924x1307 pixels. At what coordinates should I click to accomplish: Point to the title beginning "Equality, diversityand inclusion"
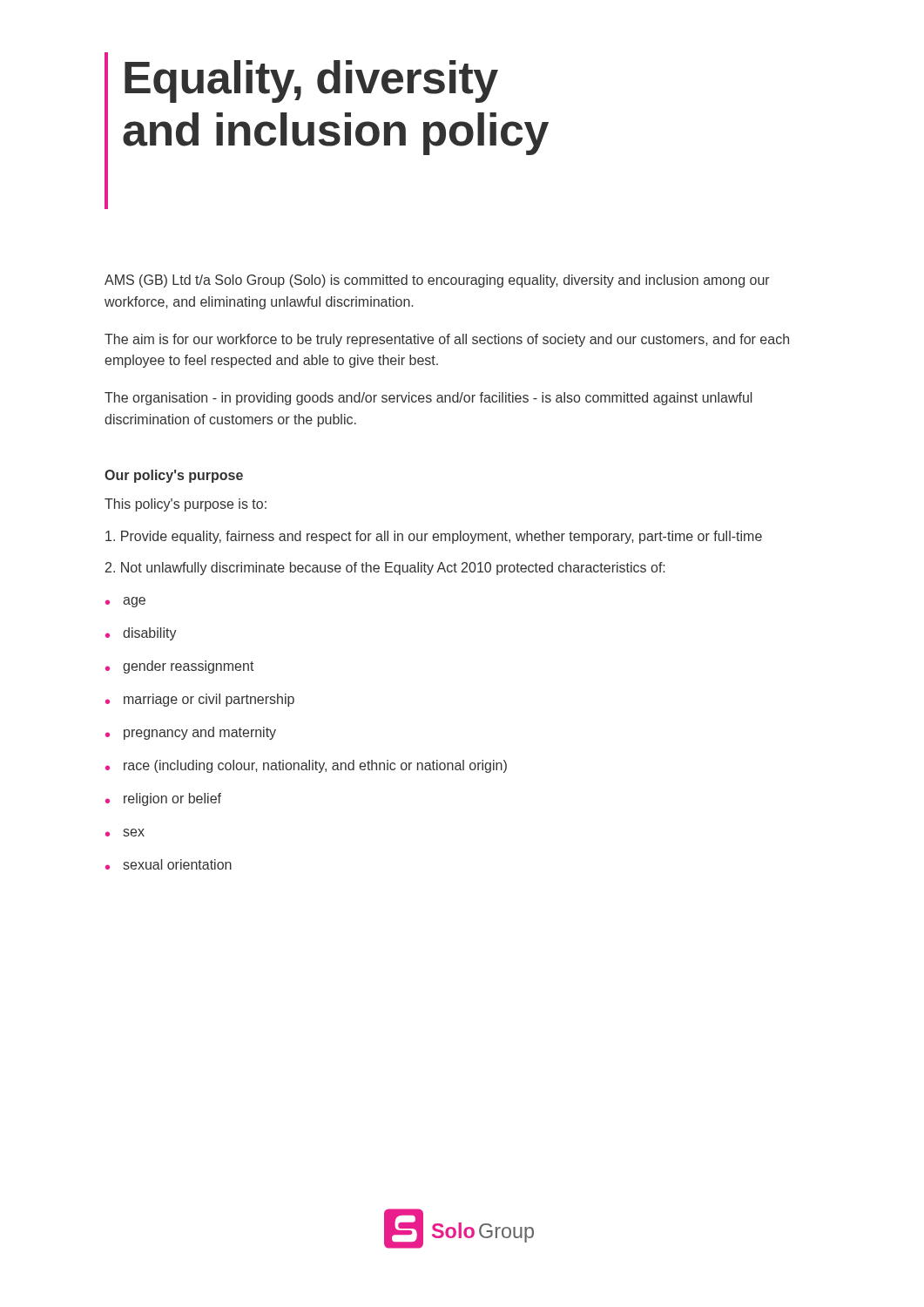click(x=383, y=104)
